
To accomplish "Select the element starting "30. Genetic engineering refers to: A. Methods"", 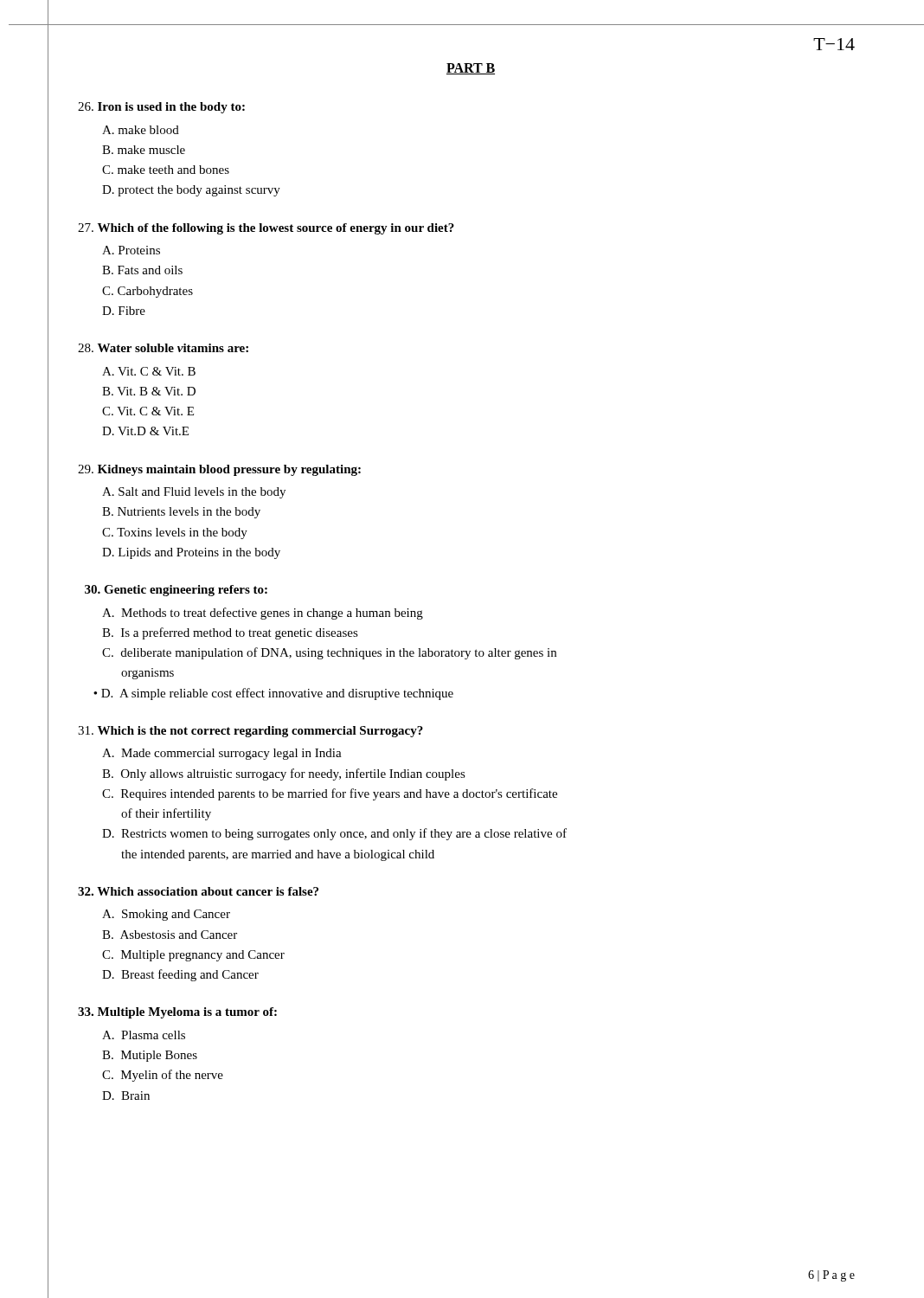I will tap(471, 642).
